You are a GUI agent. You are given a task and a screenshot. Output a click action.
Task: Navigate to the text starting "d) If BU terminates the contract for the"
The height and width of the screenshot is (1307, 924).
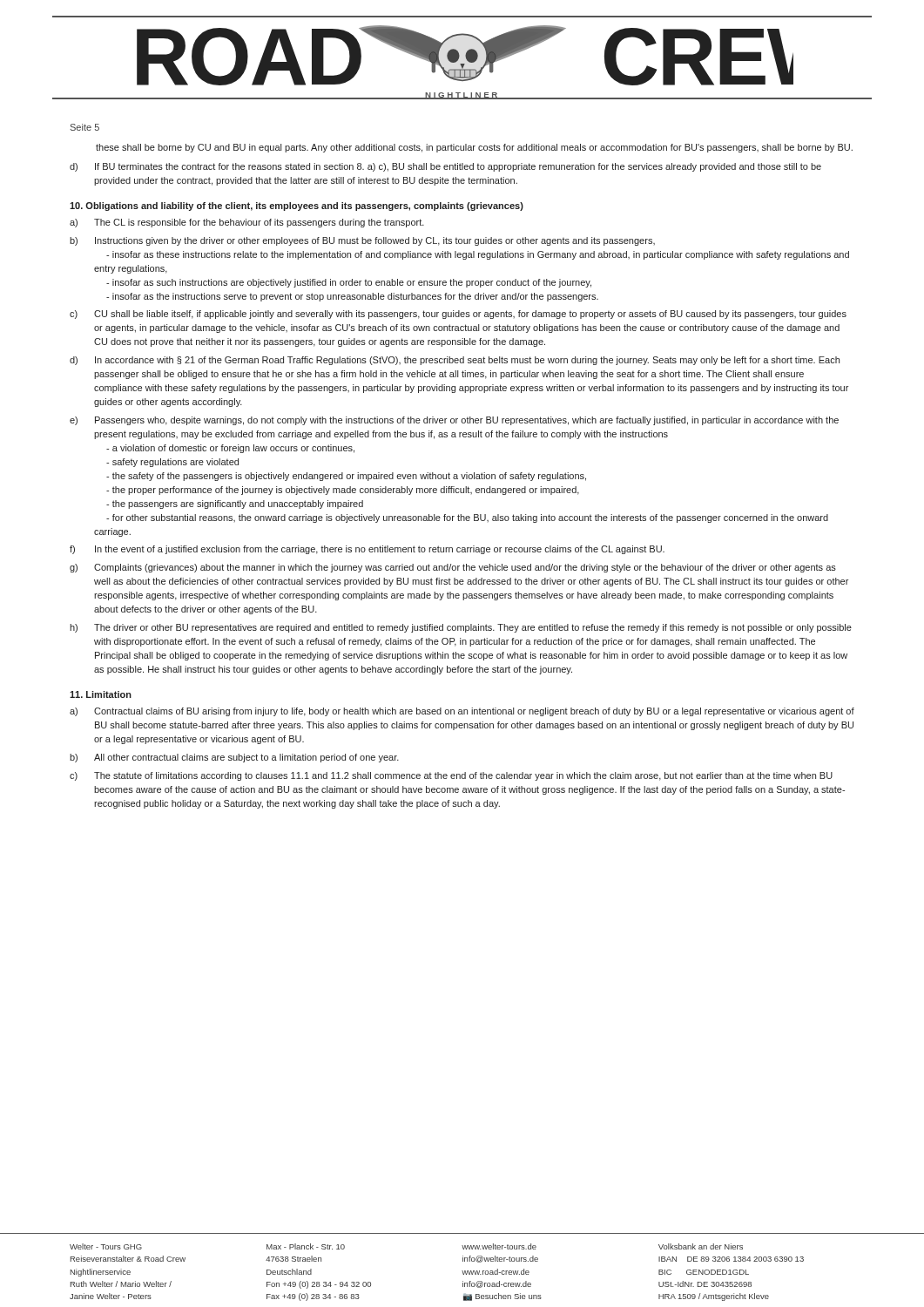tap(462, 174)
